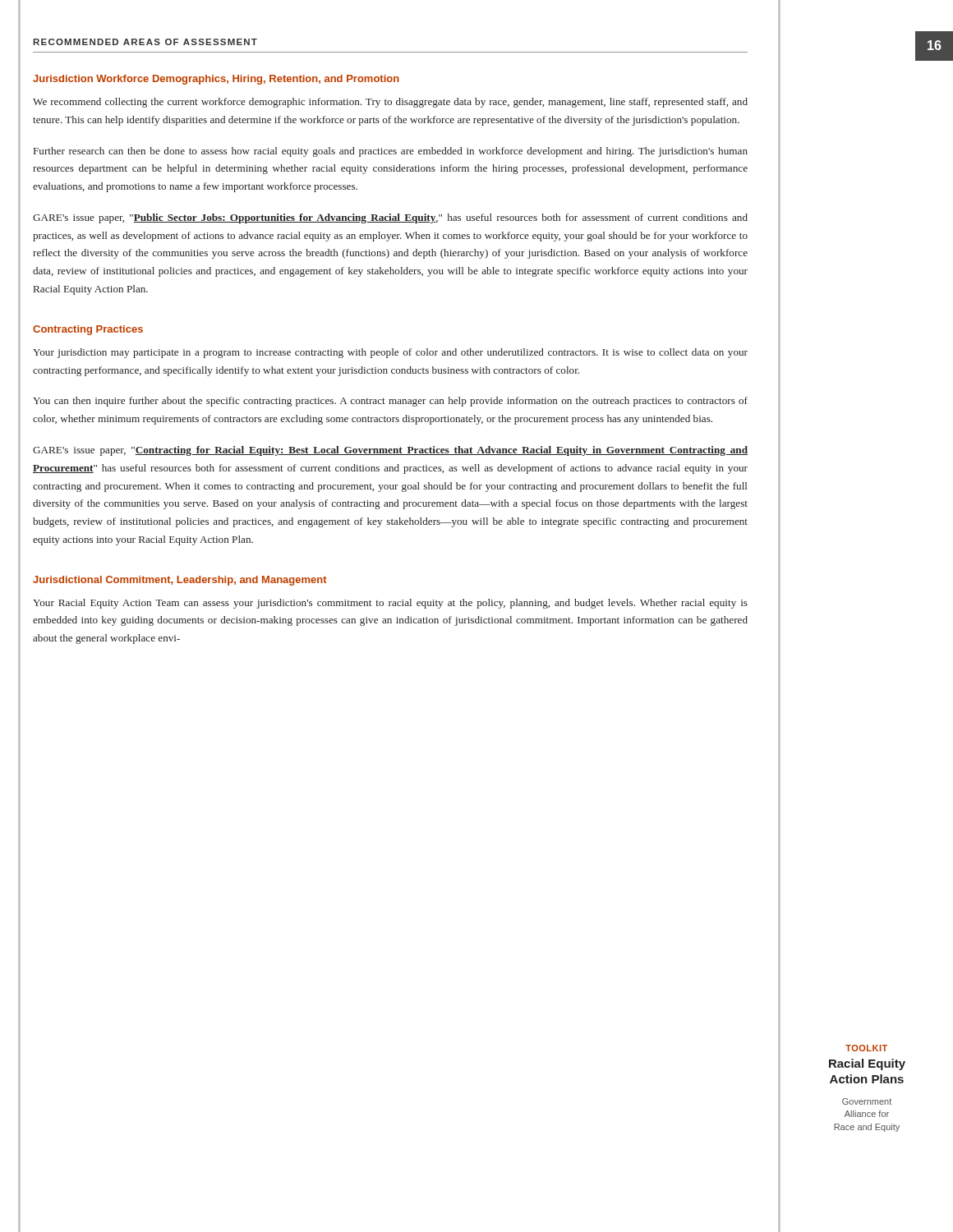Find the text block with the text "We recommend collecting the current workforce demographic information."
This screenshot has height=1232, width=953.
click(390, 110)
